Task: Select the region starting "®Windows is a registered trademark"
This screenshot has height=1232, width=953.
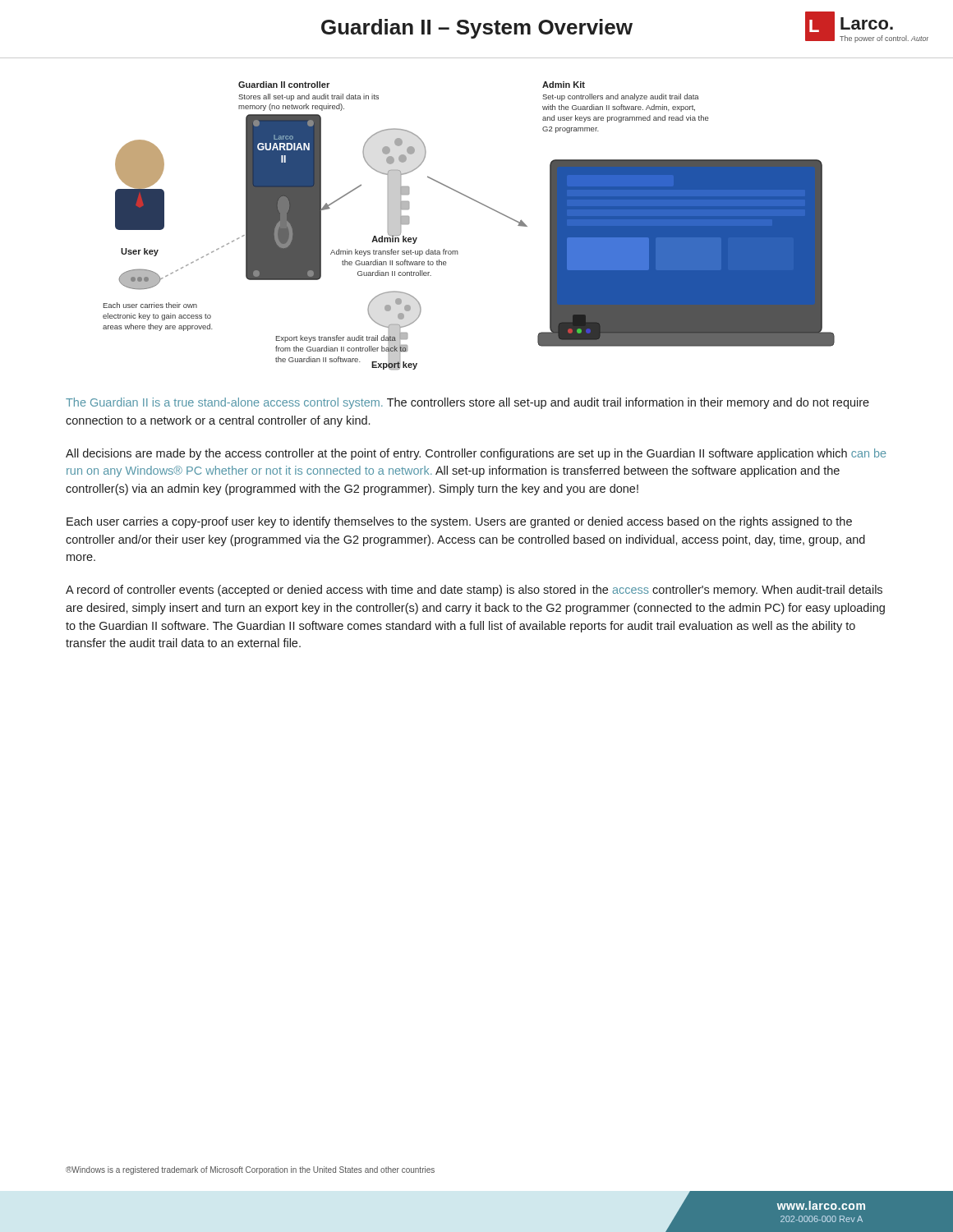Action: [250, 1170]
